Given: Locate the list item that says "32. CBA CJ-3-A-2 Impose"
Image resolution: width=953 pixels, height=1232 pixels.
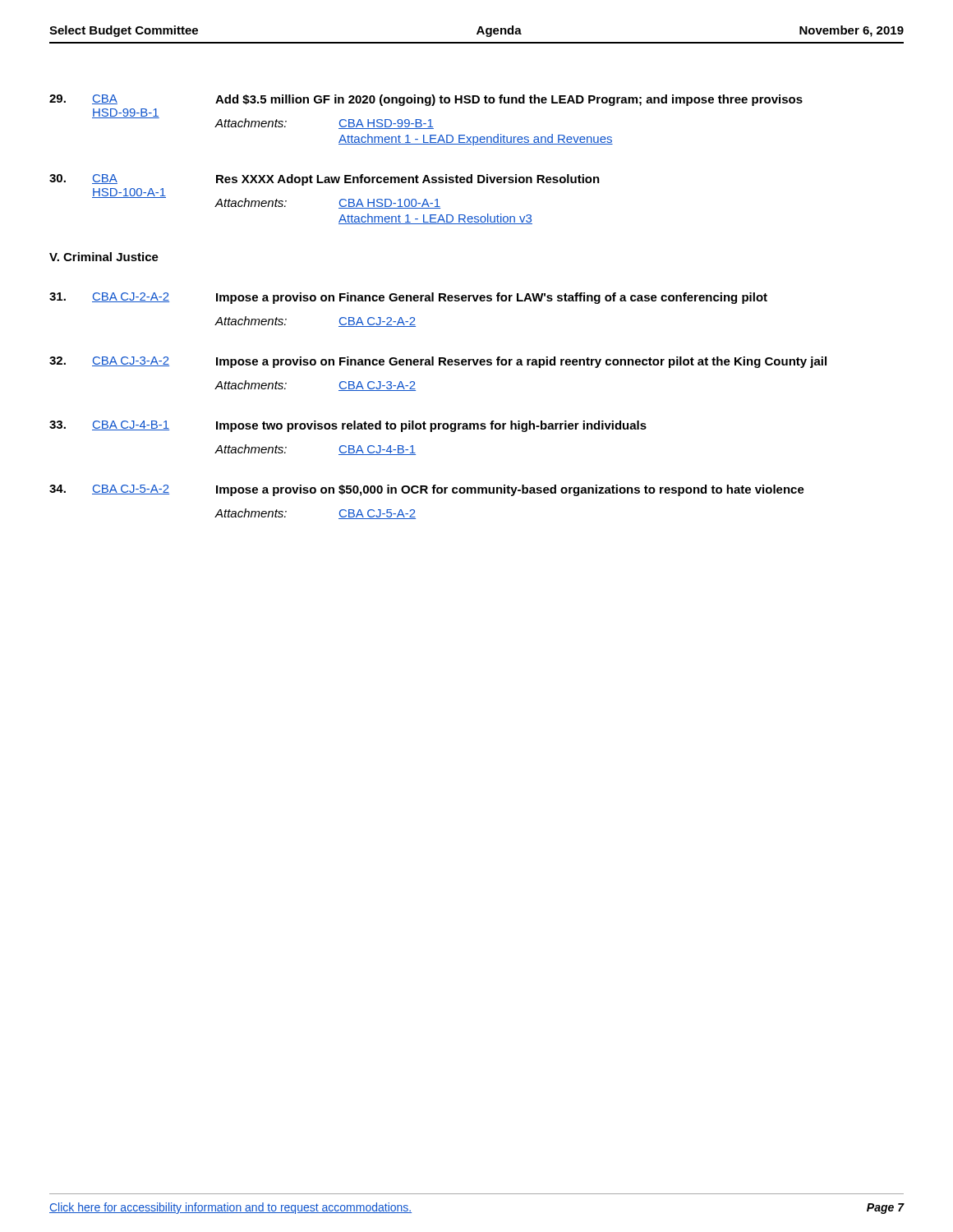Looking at the screenshot, I should point(476,373).
